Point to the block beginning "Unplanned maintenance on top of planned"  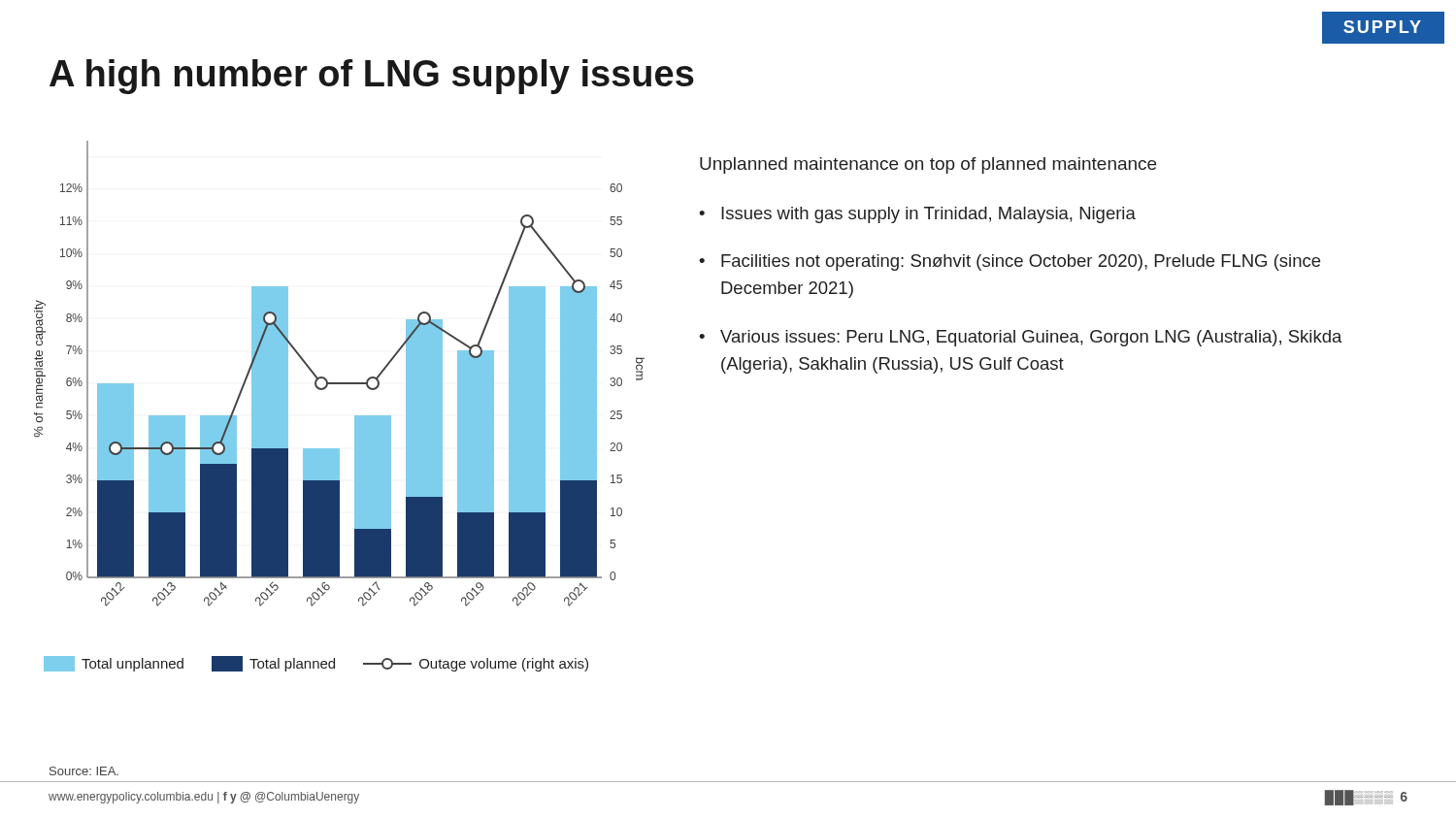(928, 164)
